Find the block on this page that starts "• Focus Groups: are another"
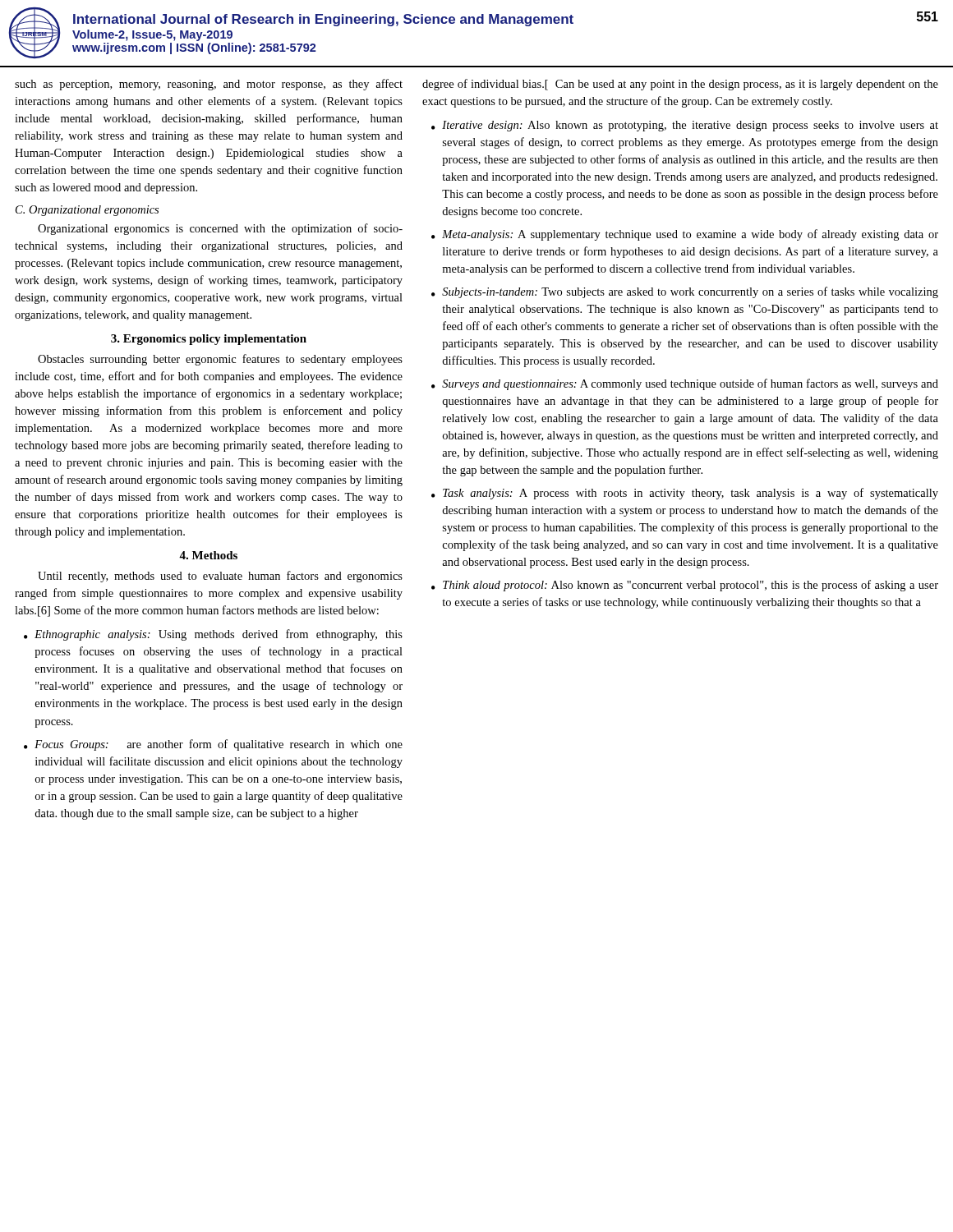The image size is (953, 1232). 213,779
